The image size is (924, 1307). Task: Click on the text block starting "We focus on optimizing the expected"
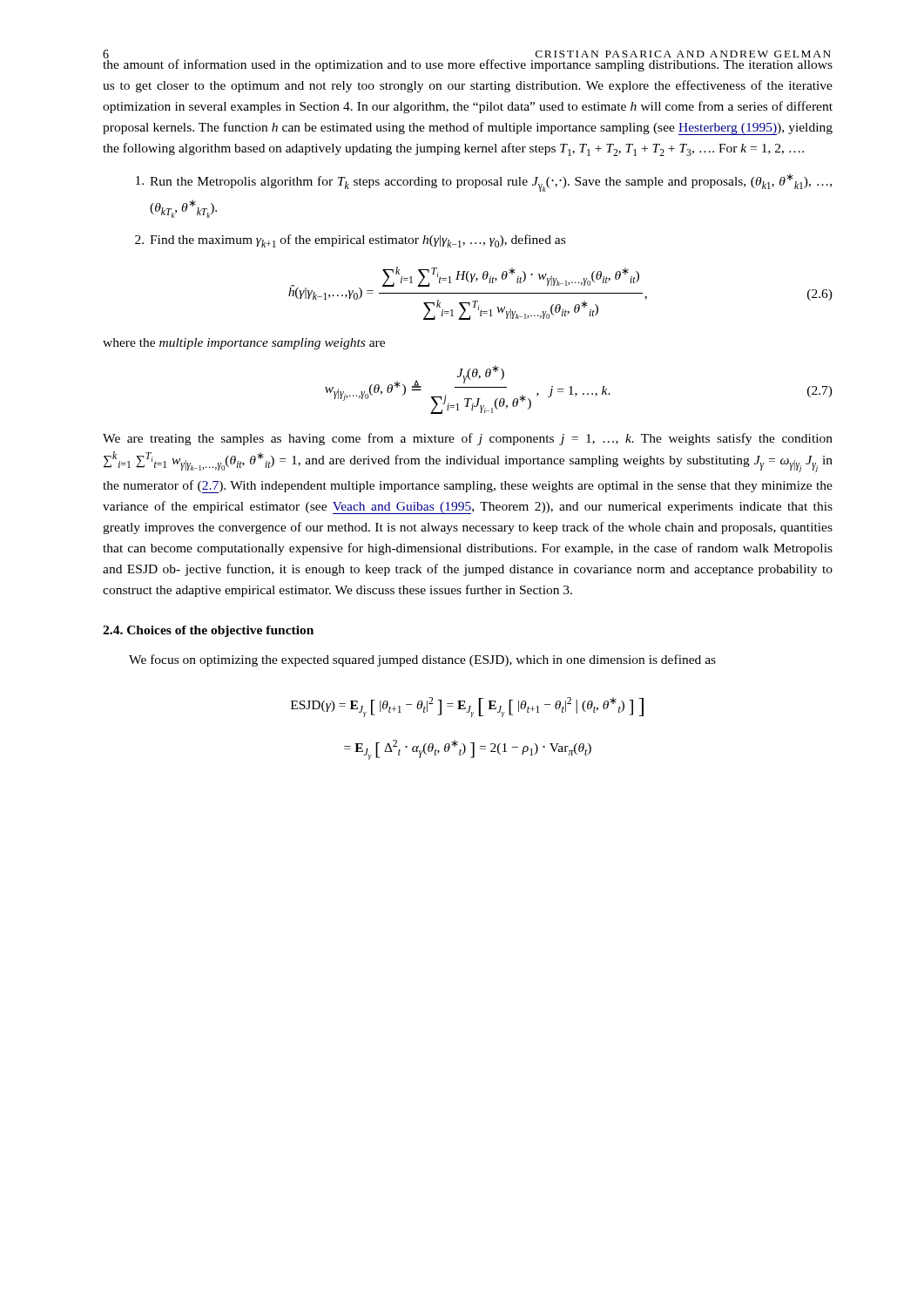click(468, 660)
